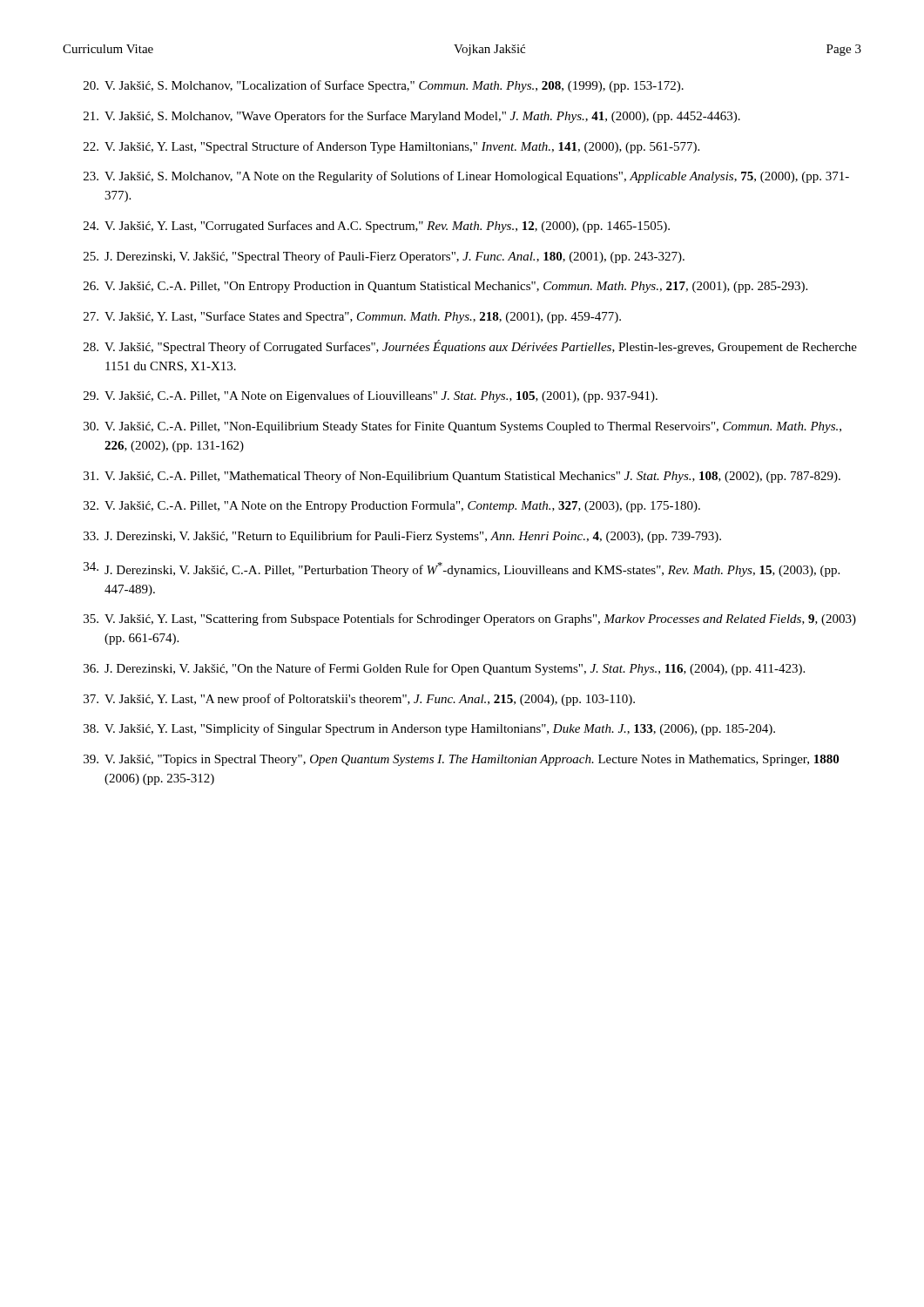Point to the block beginning "22. V. Jakšić,"

point(462,147)
